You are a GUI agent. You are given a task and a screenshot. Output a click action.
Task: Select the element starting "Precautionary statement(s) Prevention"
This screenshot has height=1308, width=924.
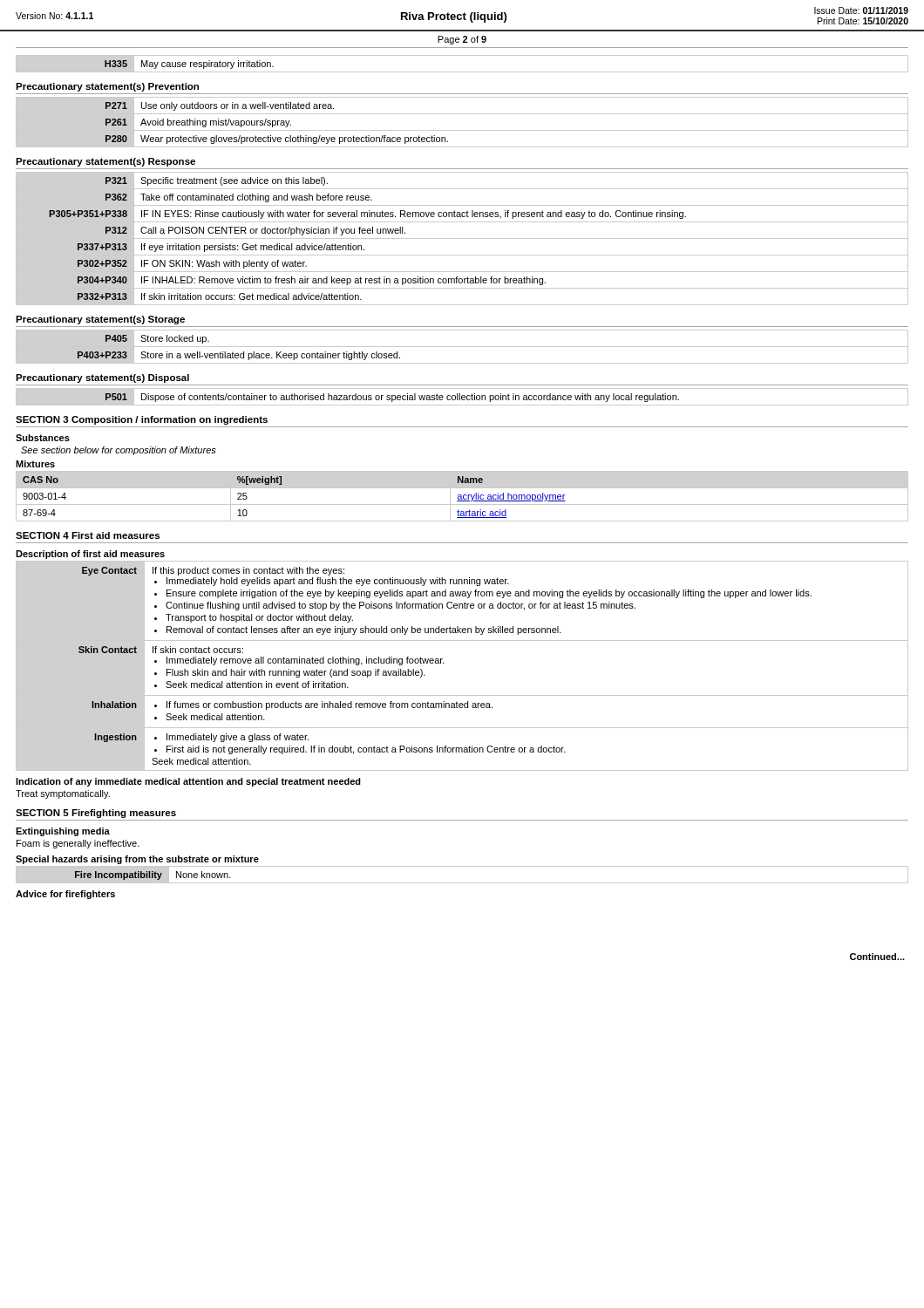tap(108, 86)
